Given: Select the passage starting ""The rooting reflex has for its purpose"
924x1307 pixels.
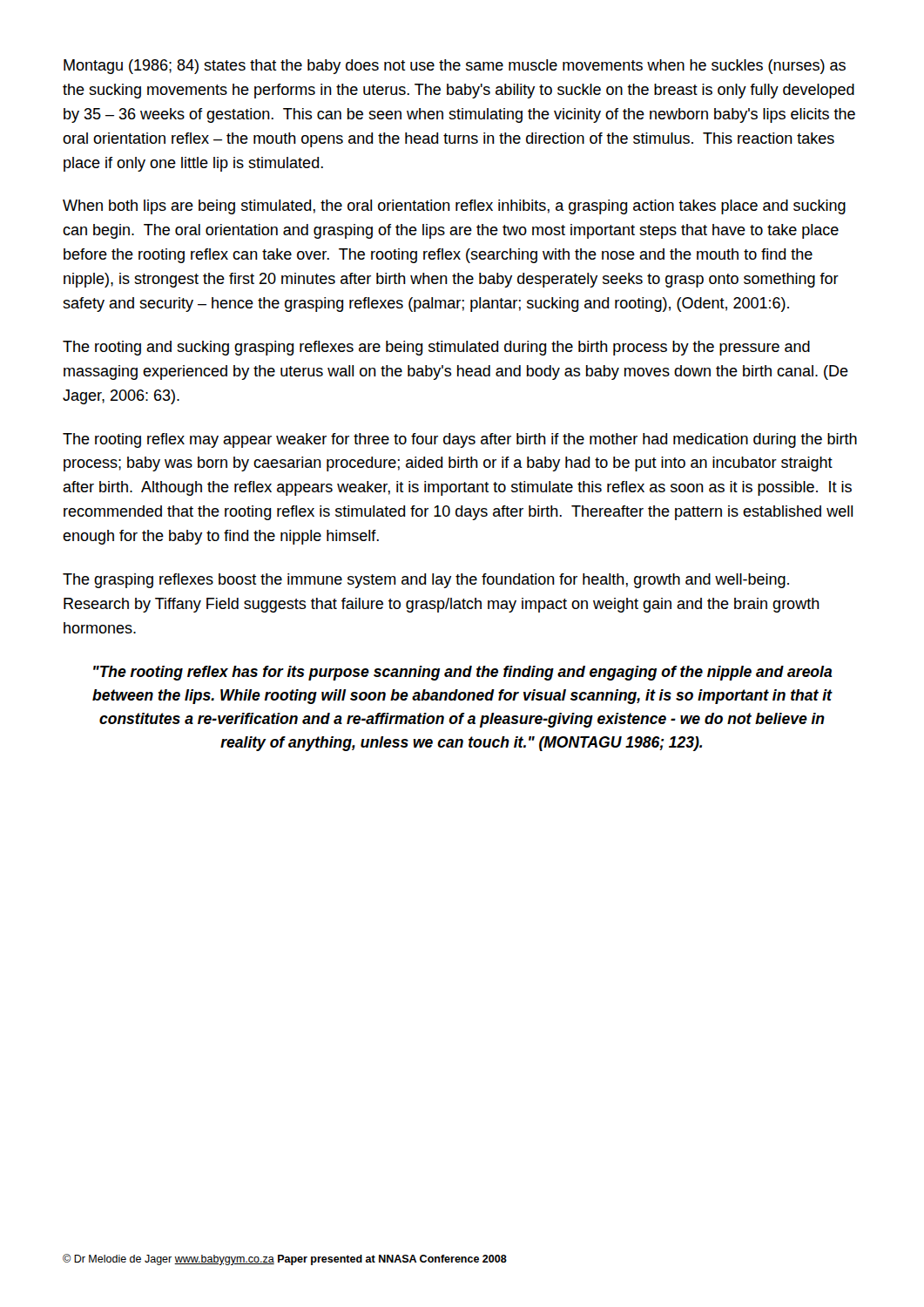Looking at the screenshot, I should [462, 707].
